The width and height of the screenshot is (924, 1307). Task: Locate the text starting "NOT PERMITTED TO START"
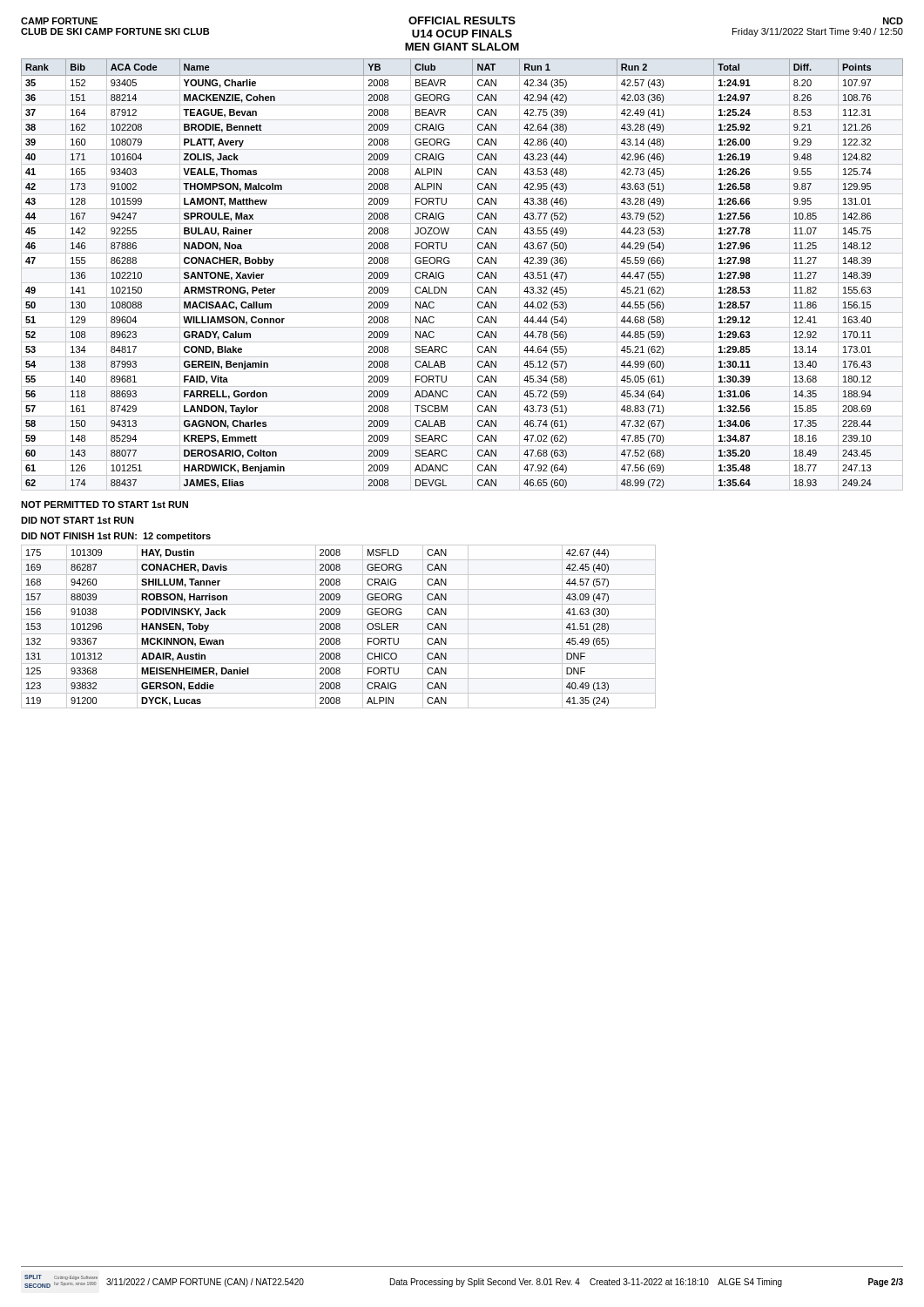click(x=105, y=505)
